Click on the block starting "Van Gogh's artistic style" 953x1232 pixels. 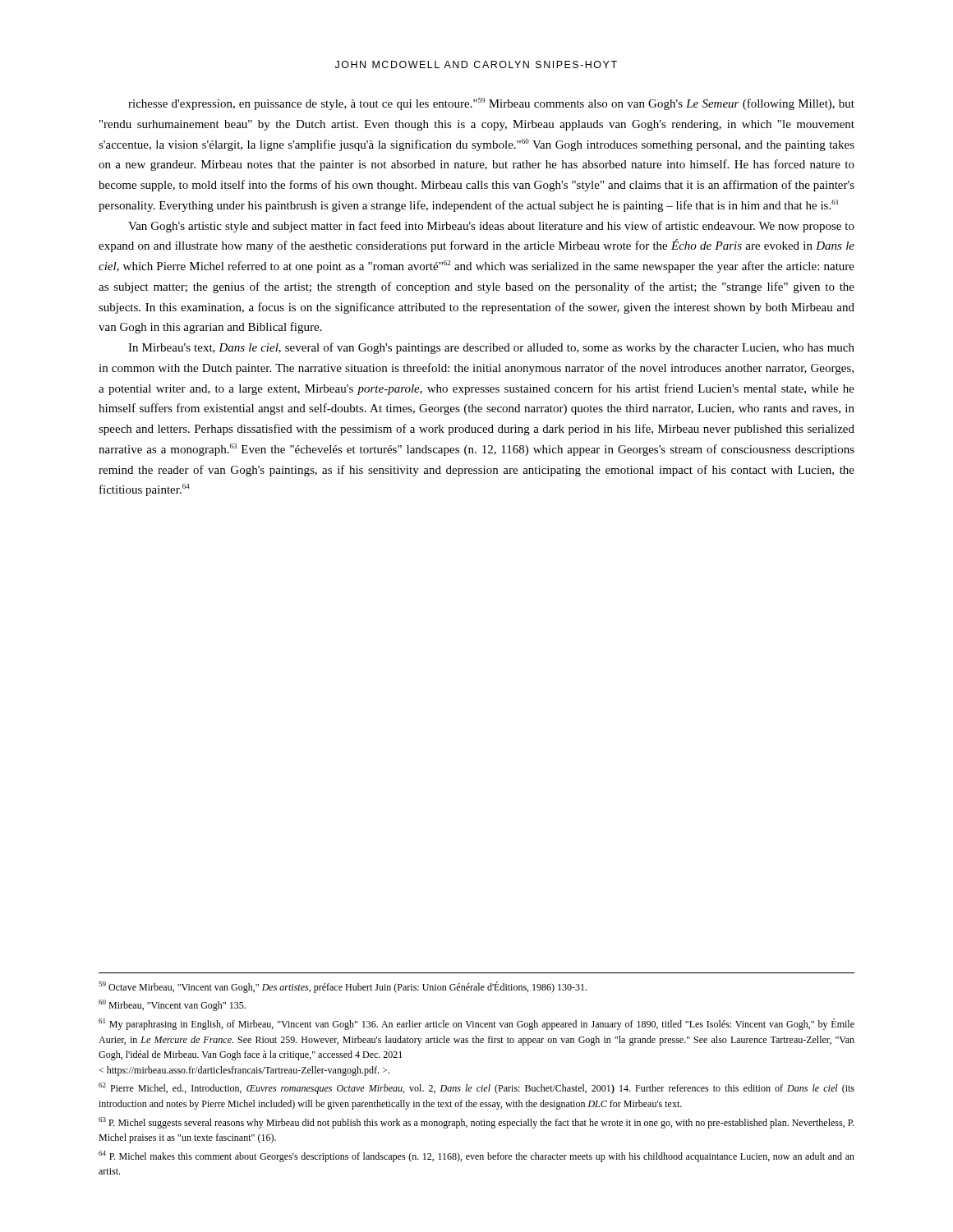pyautogui.click(x=476, y=277)
